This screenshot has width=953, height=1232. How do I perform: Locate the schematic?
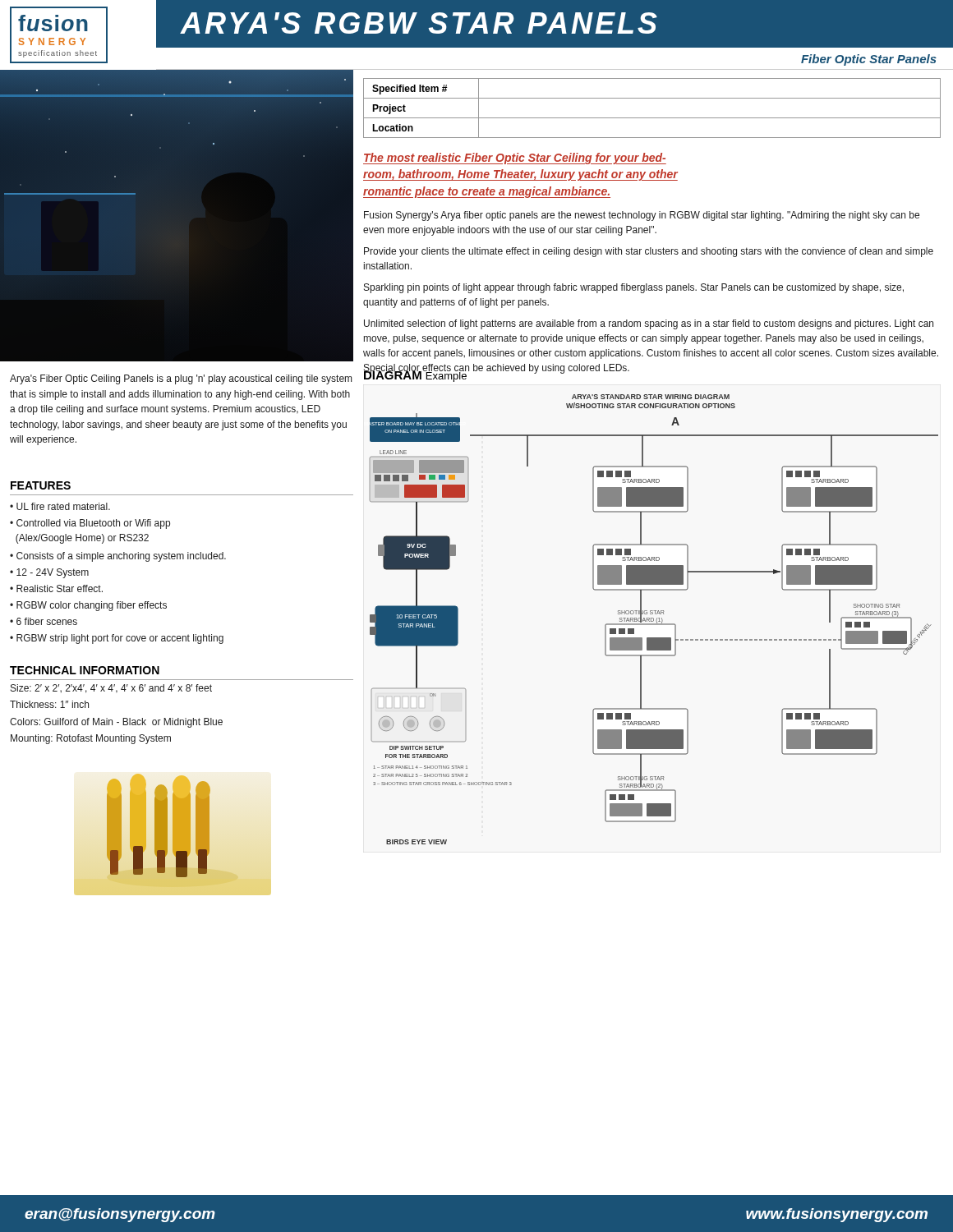pos(652,618)
